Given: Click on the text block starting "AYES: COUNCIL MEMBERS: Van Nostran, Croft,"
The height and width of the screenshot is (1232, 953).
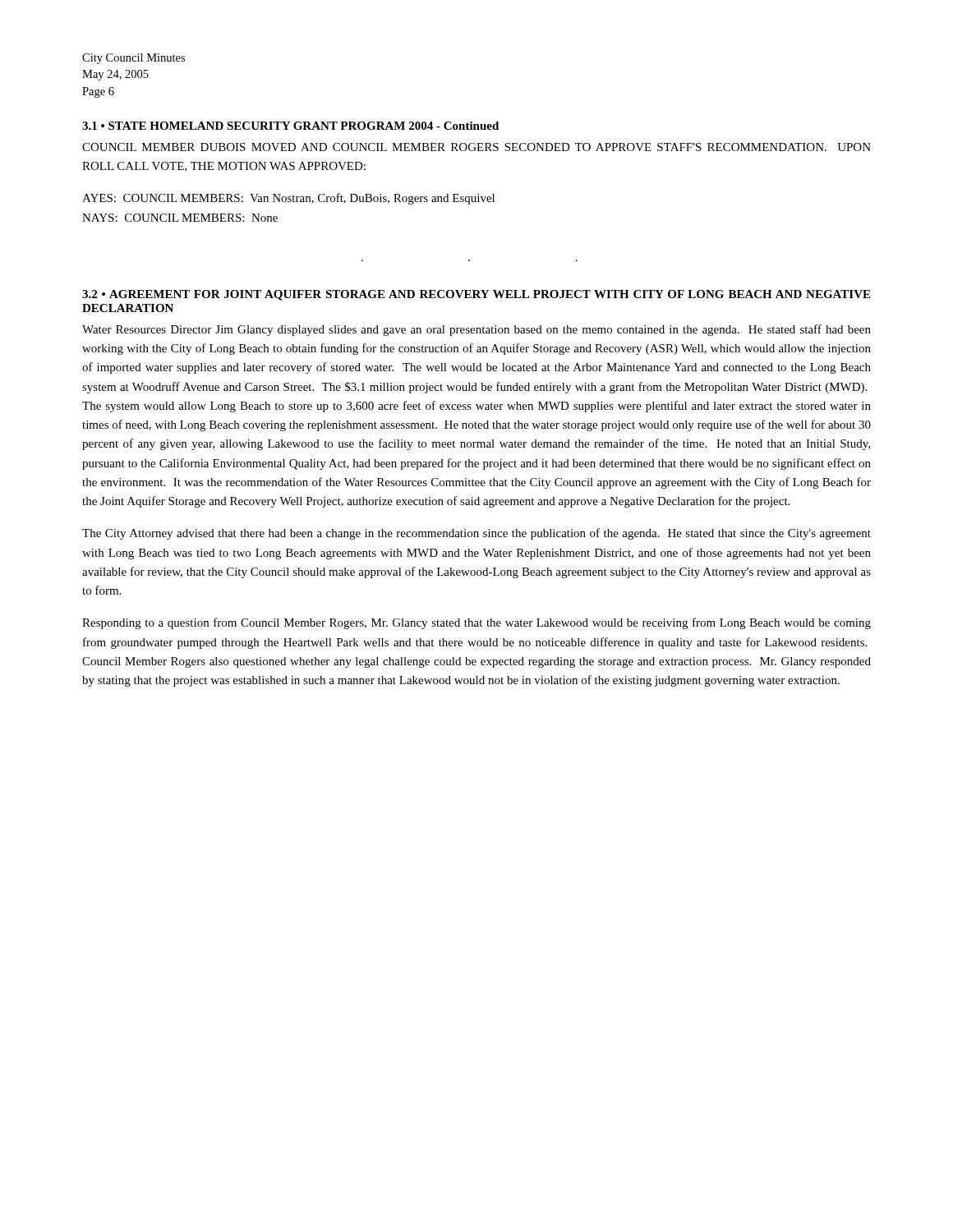Looking at the screenshot, I should click(x=289, y=208).
